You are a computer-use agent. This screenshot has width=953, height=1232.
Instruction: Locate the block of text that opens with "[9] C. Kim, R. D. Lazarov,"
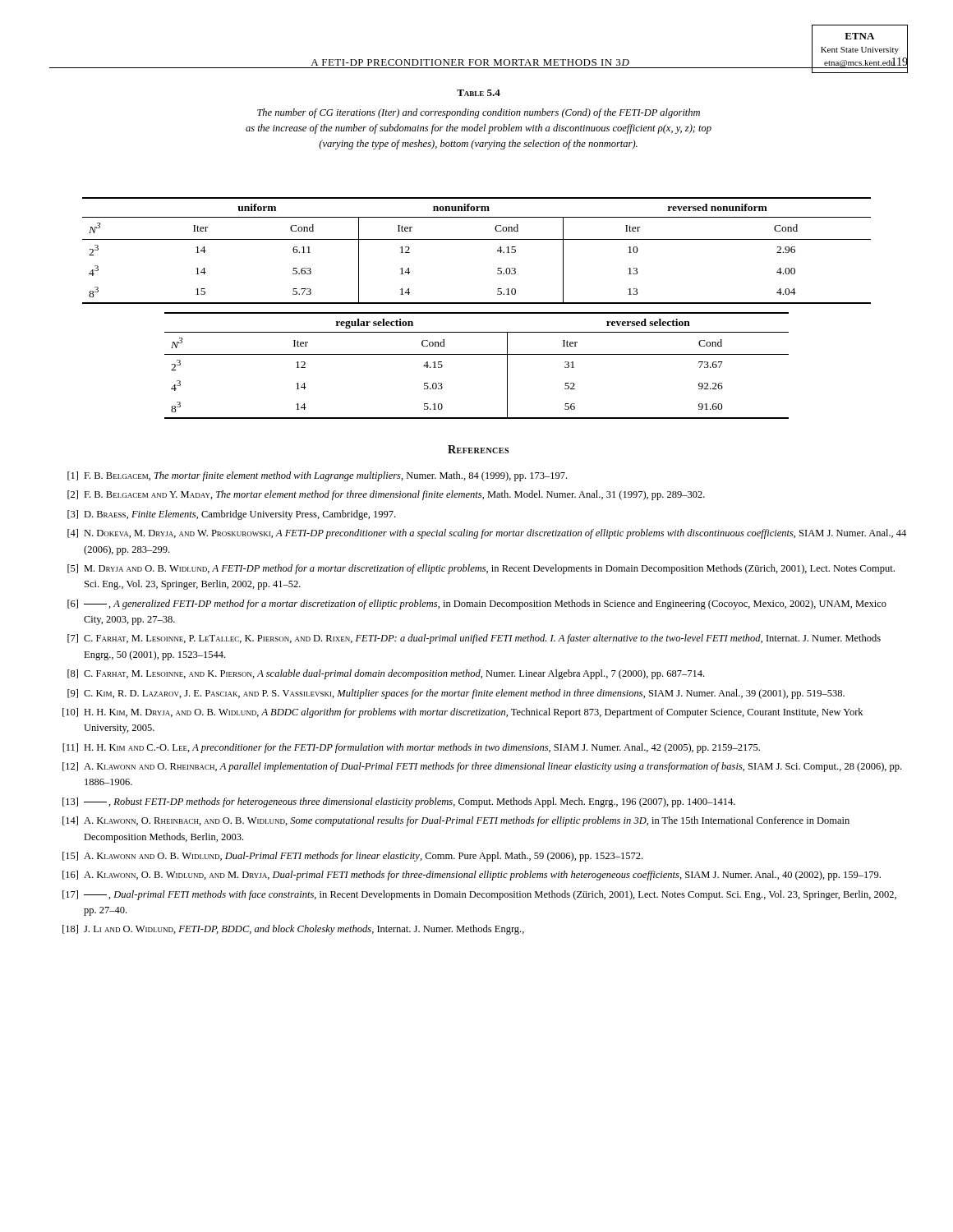pos(479,693)
